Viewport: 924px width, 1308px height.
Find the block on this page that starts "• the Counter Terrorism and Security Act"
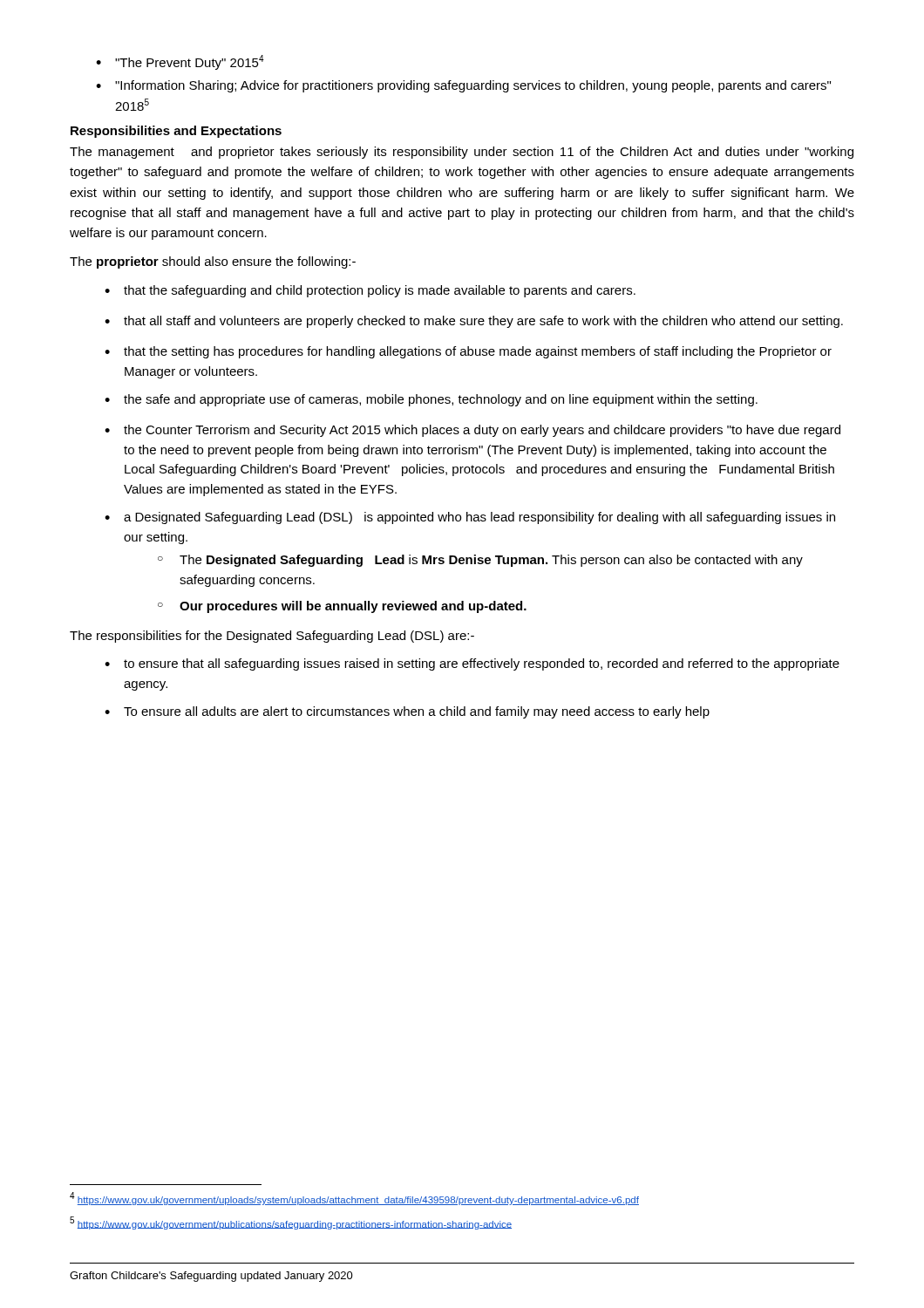(479, 460)
